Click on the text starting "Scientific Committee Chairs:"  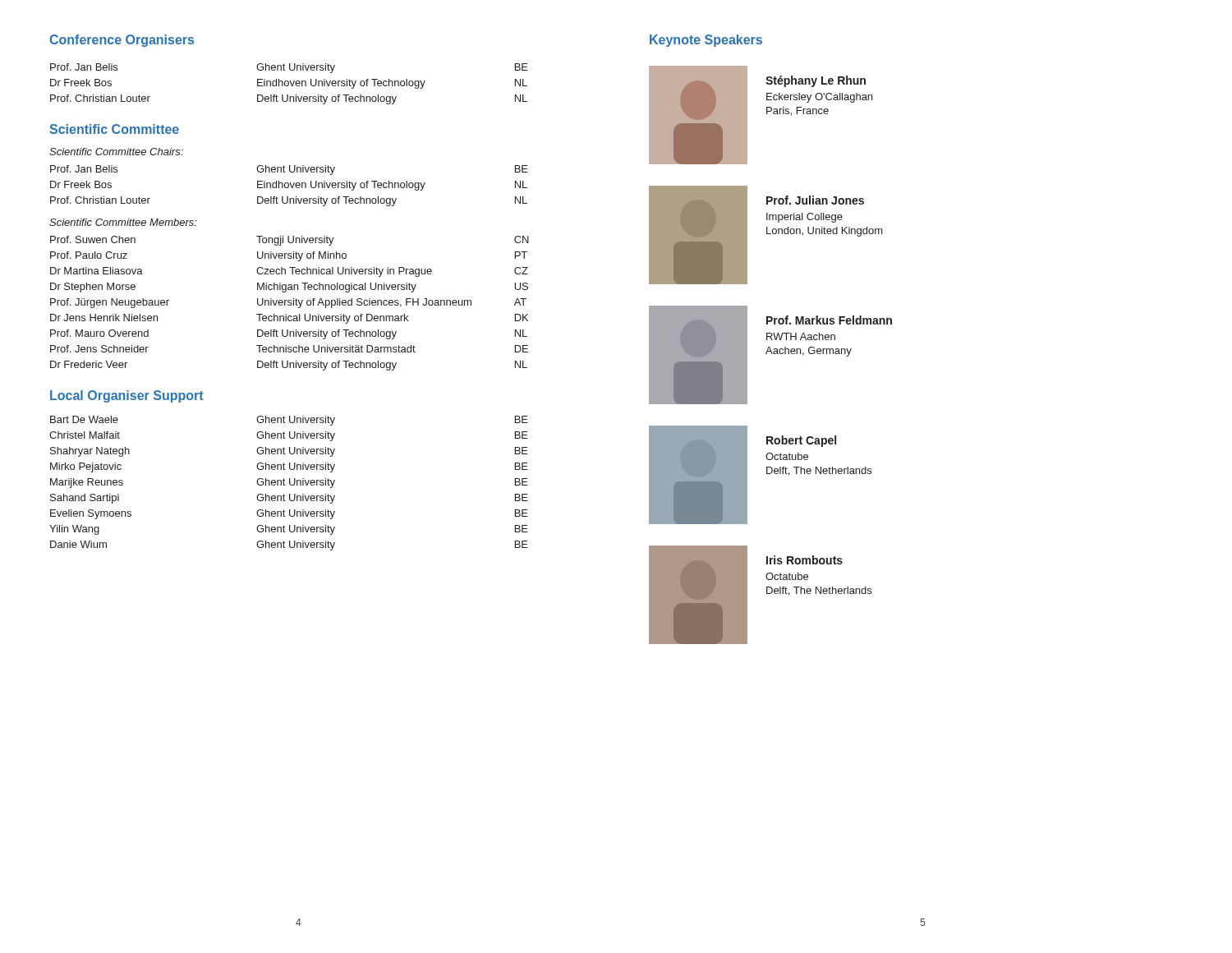tap(116, 152)
